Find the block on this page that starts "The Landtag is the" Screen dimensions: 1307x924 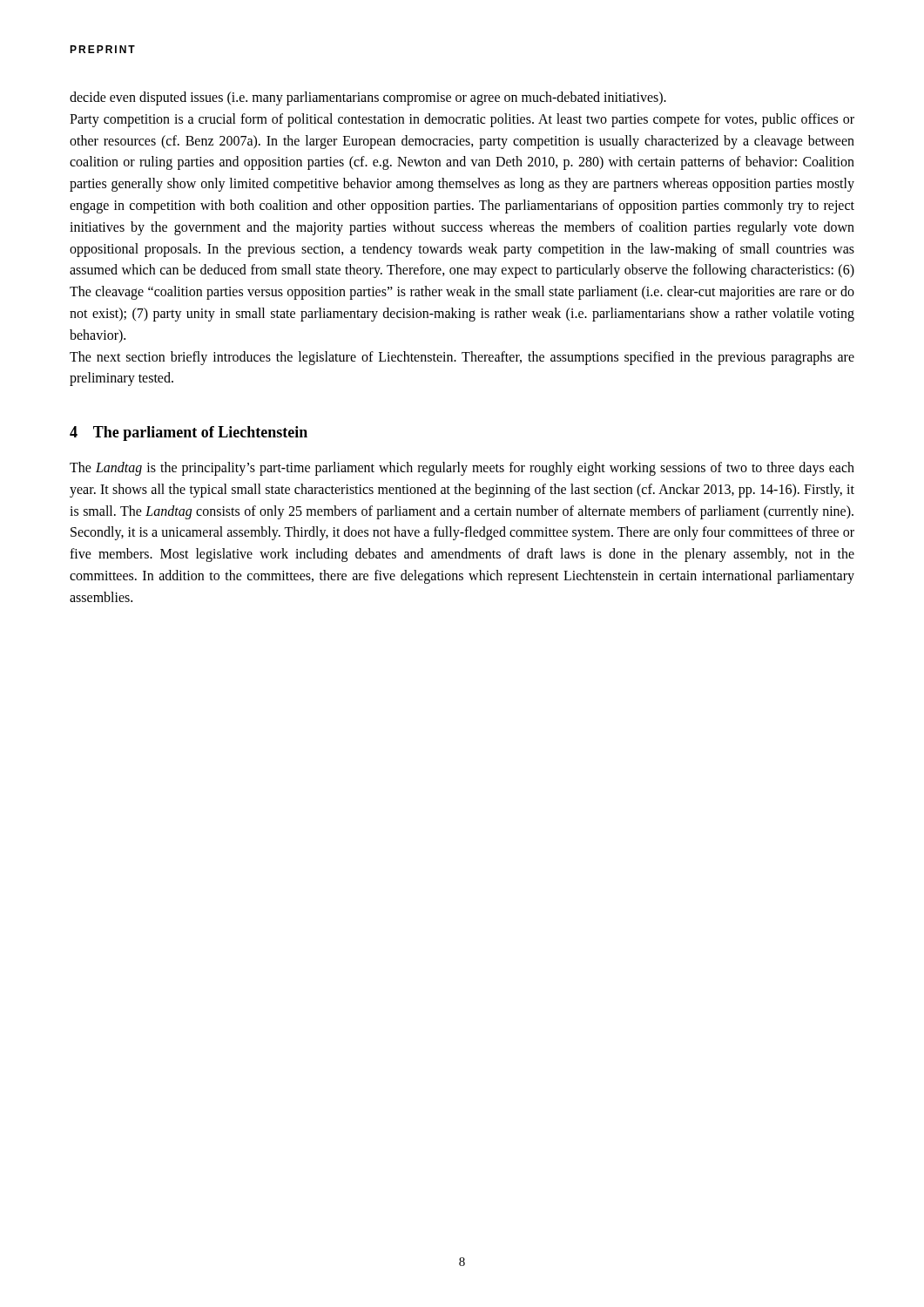[462, 532]
